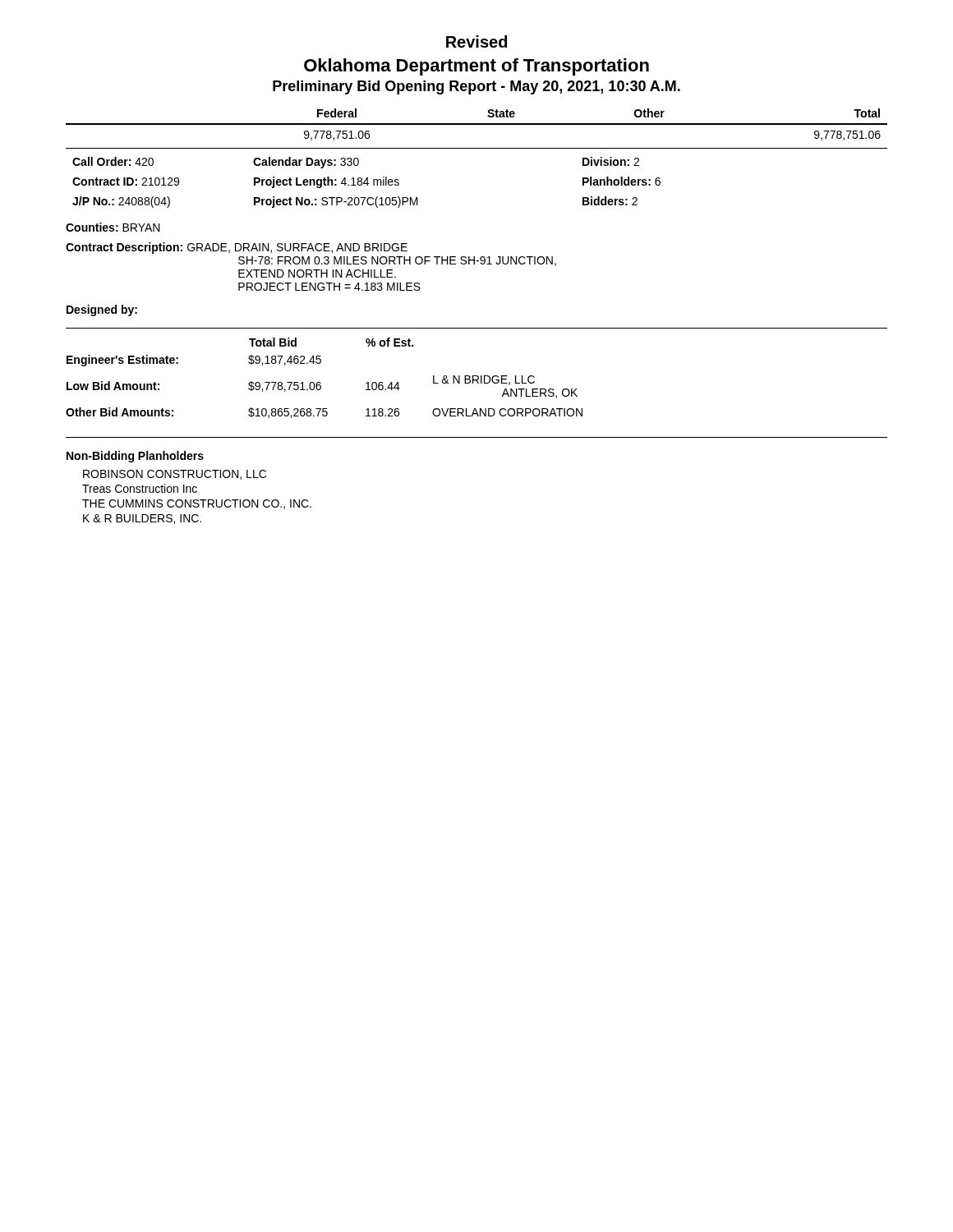The height and width of the screenshot is (1232, 953).
Task: Point to "Treas Construction Inc"
Action: click(x=140, y=489)
